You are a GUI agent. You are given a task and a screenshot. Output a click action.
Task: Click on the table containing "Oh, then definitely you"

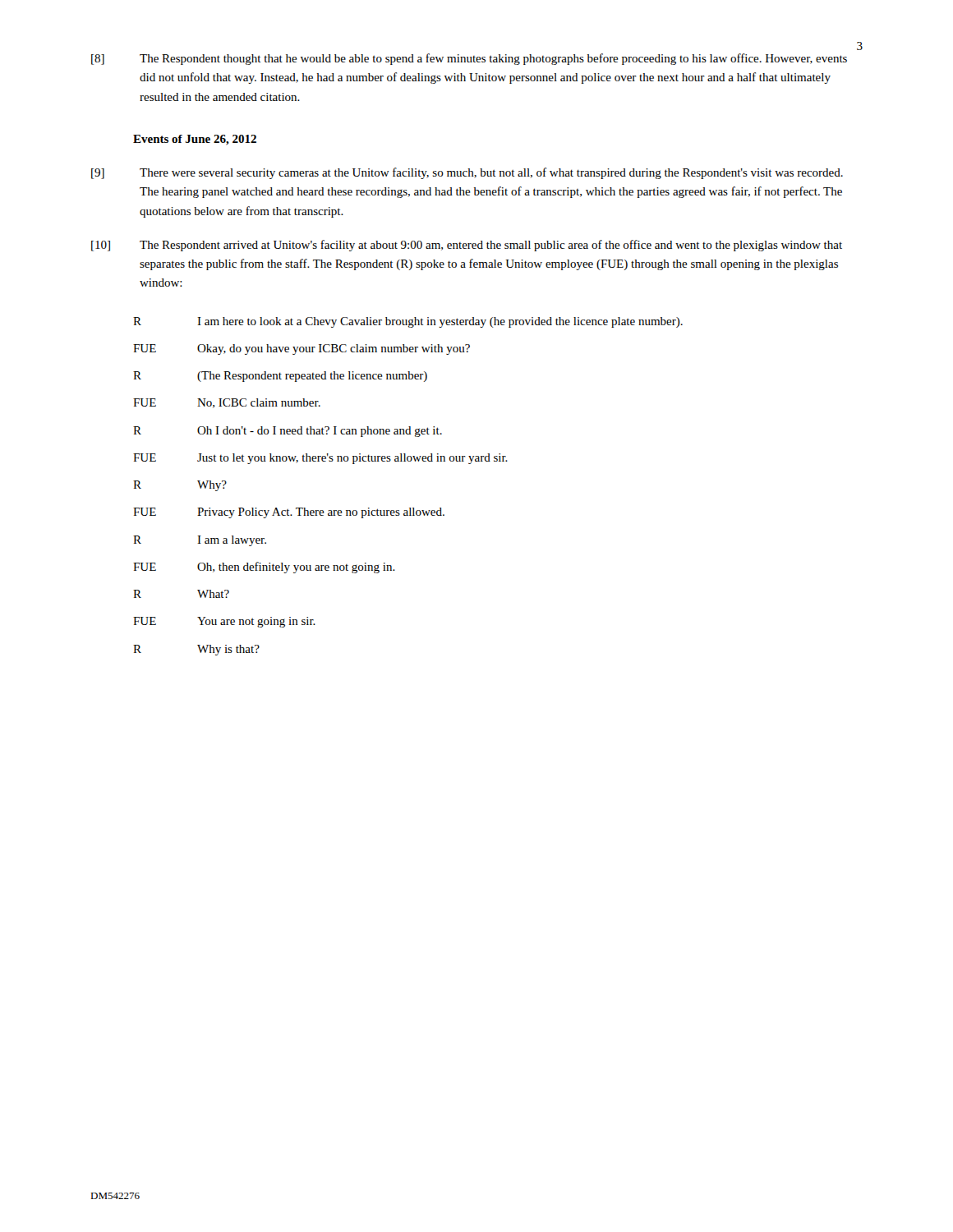[x=476, y=485]
